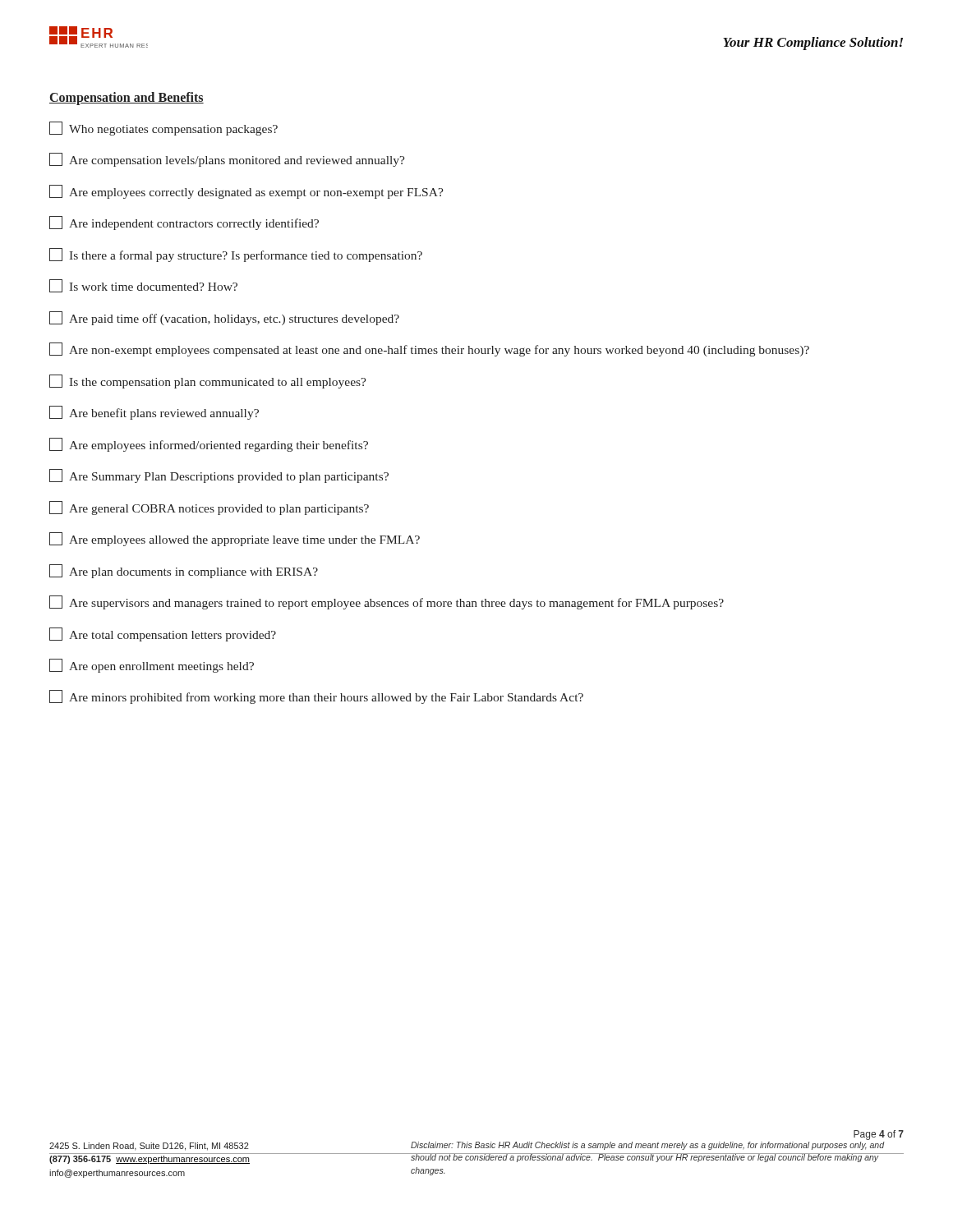Find the list item that says "Are employees allowed the appropriate"
The height and width of the screenshot is (1232, 953).
[235, 540]
